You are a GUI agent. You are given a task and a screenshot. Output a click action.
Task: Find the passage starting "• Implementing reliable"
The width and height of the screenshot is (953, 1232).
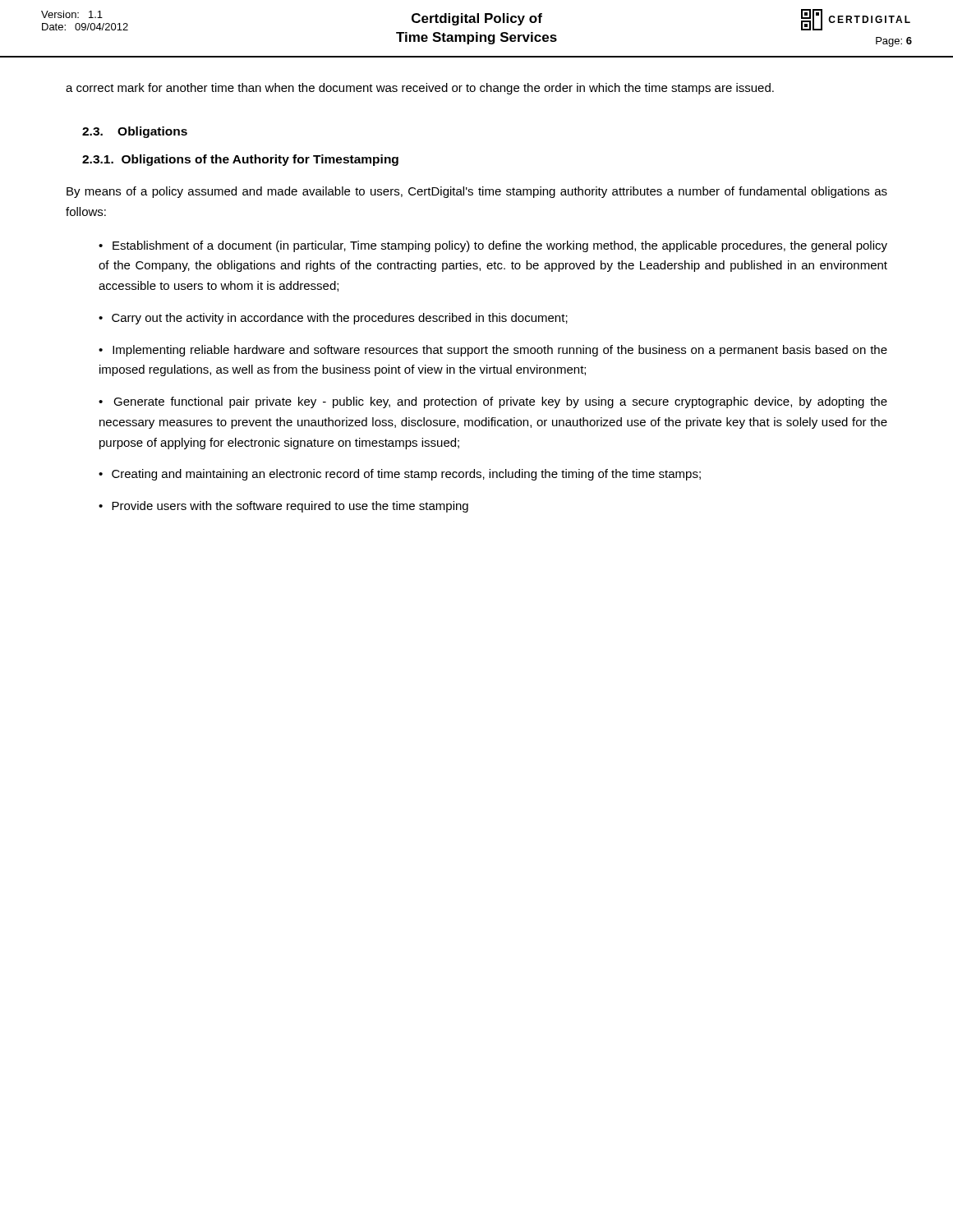[x=493, y=359]
